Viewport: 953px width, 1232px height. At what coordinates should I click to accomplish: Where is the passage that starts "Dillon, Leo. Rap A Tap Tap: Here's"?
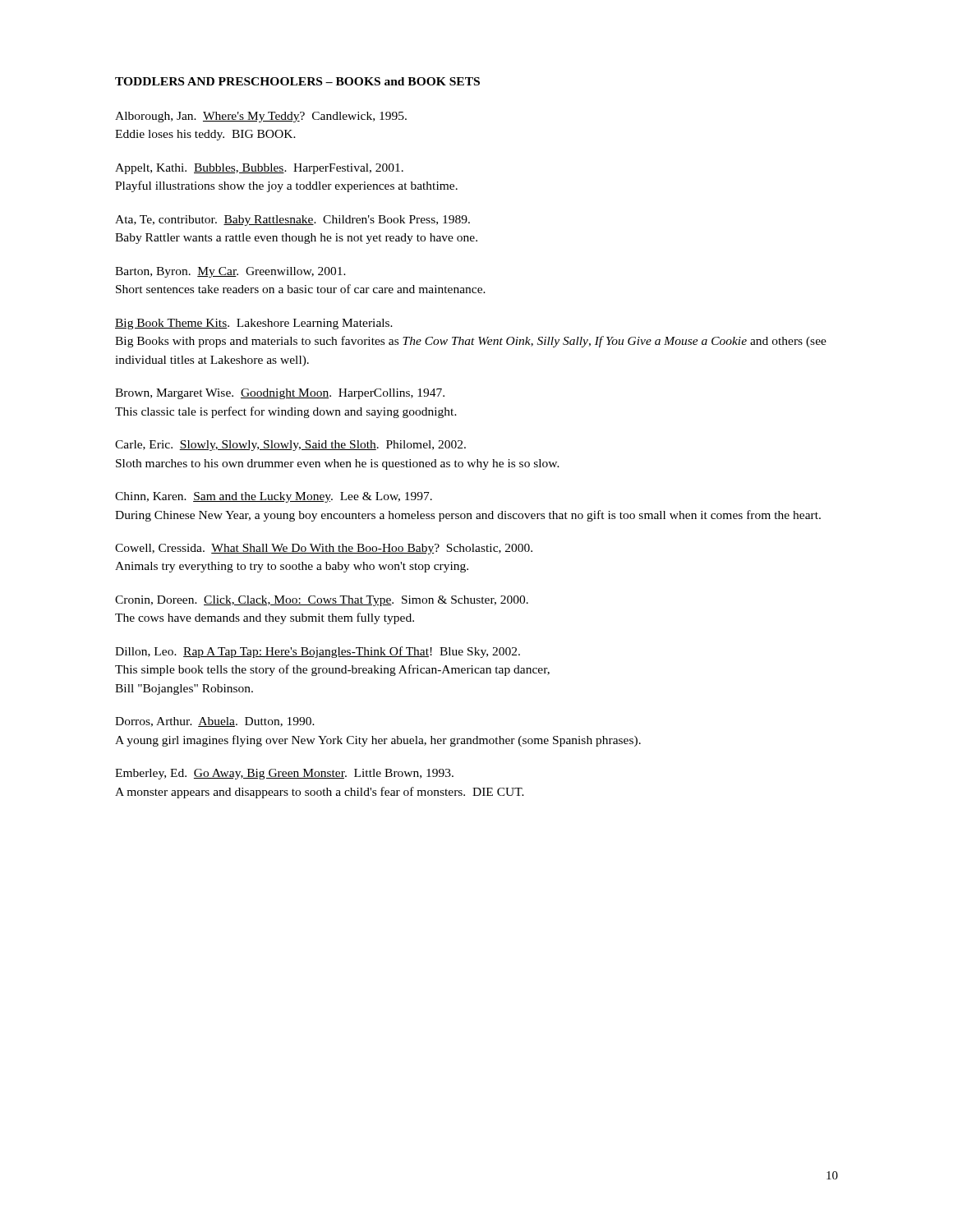(333, 669)
